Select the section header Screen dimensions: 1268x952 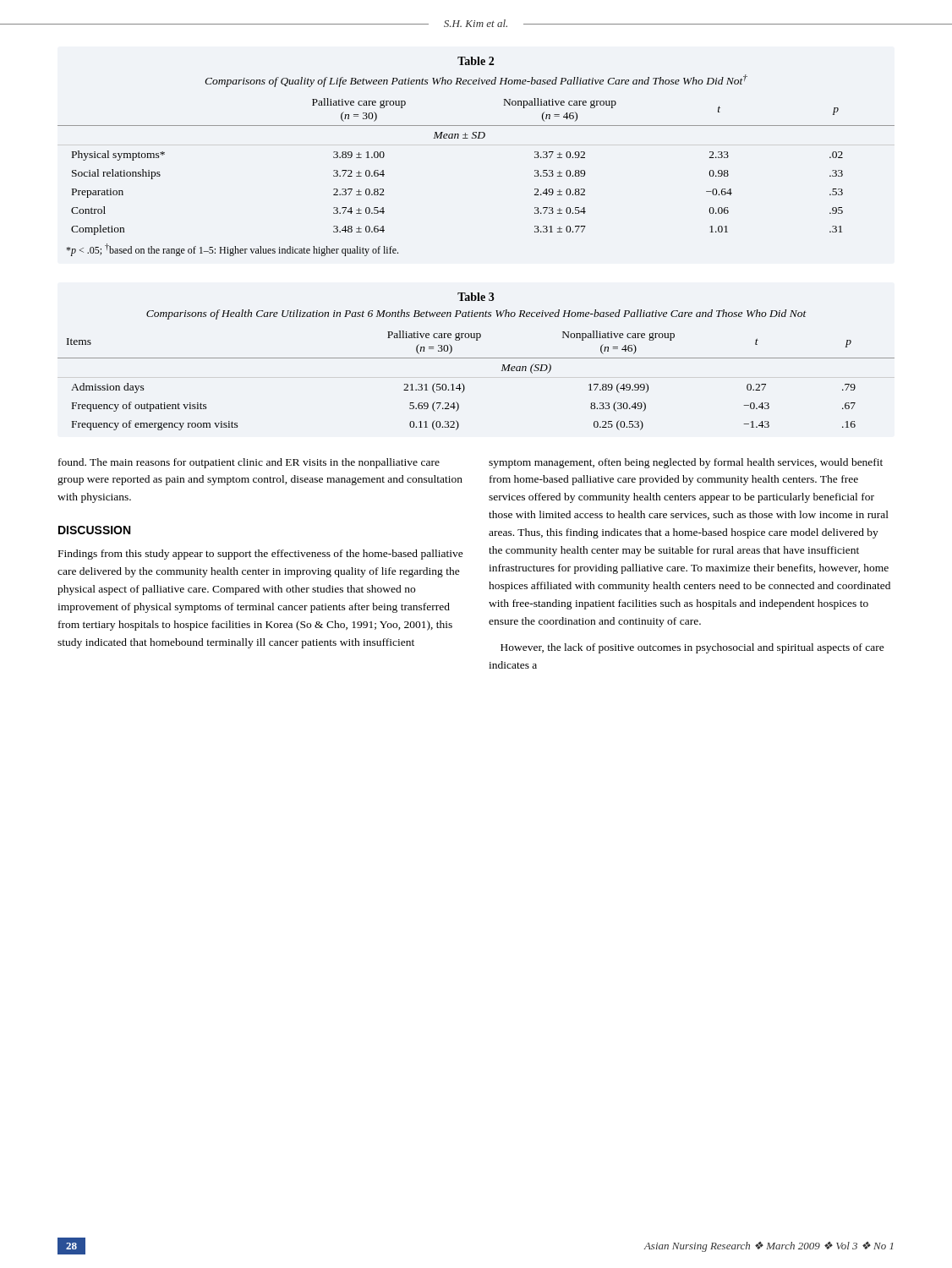[94, 530]
